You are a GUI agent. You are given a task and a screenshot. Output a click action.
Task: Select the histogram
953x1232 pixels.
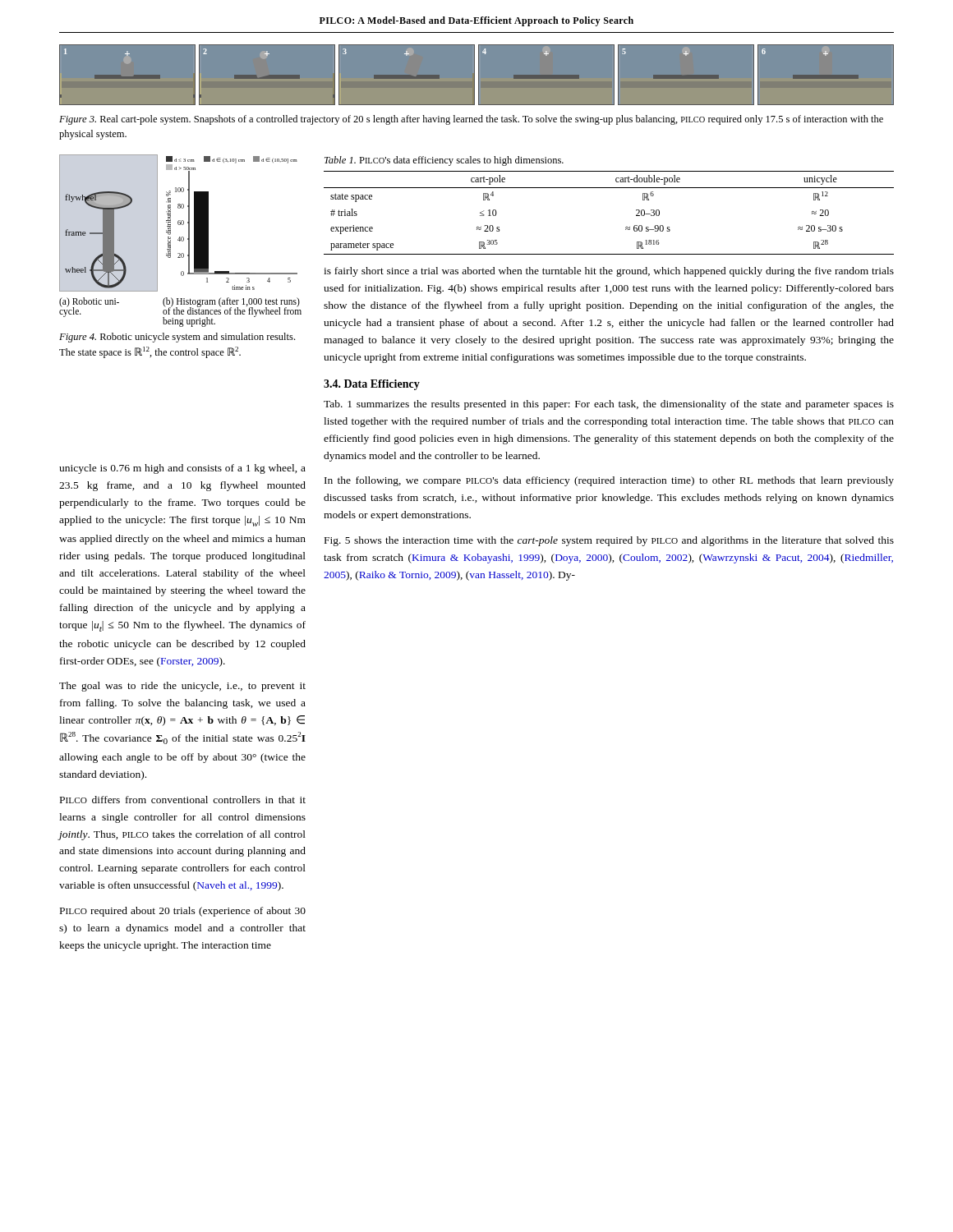point(235,222)
